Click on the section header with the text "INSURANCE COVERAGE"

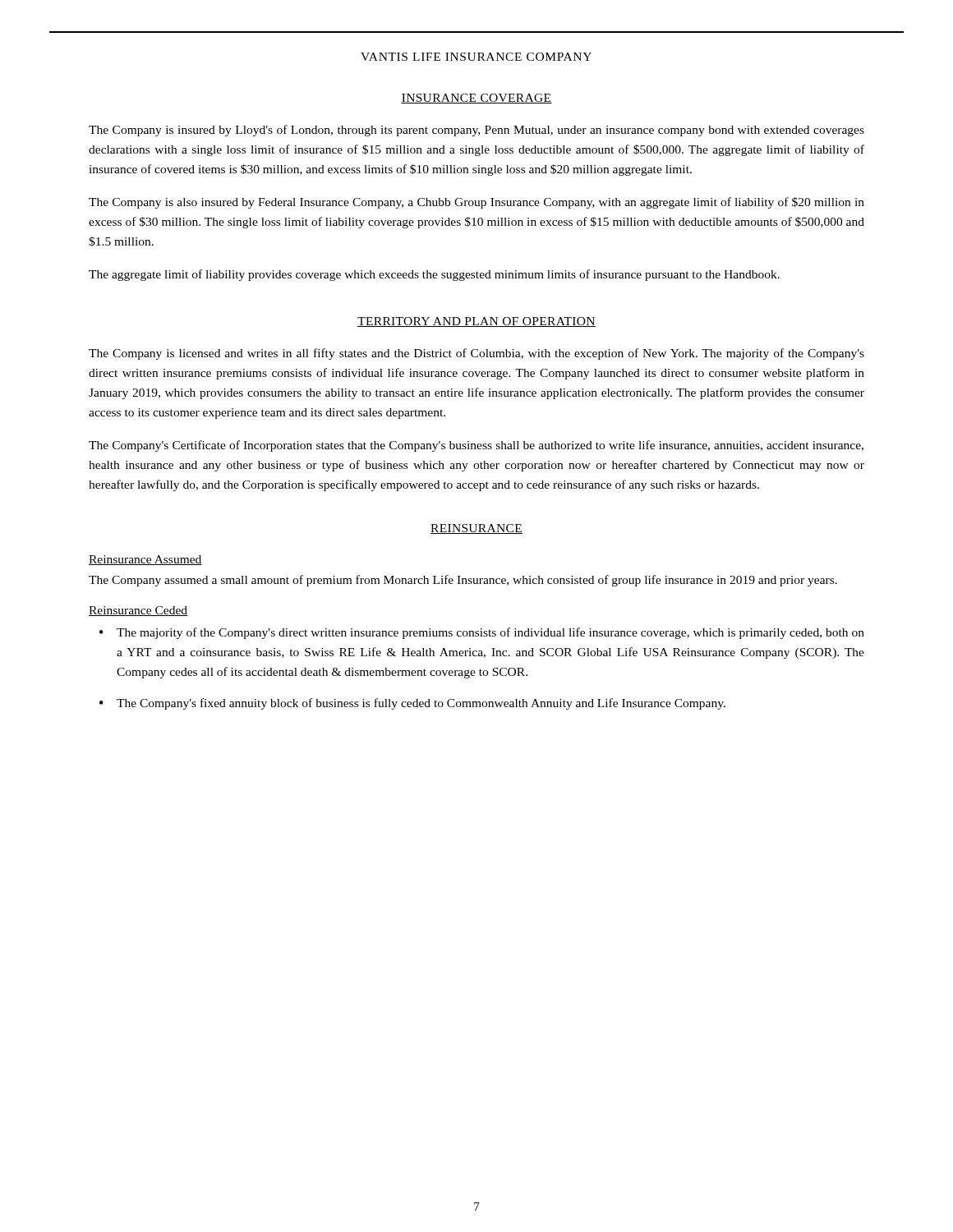476,97
